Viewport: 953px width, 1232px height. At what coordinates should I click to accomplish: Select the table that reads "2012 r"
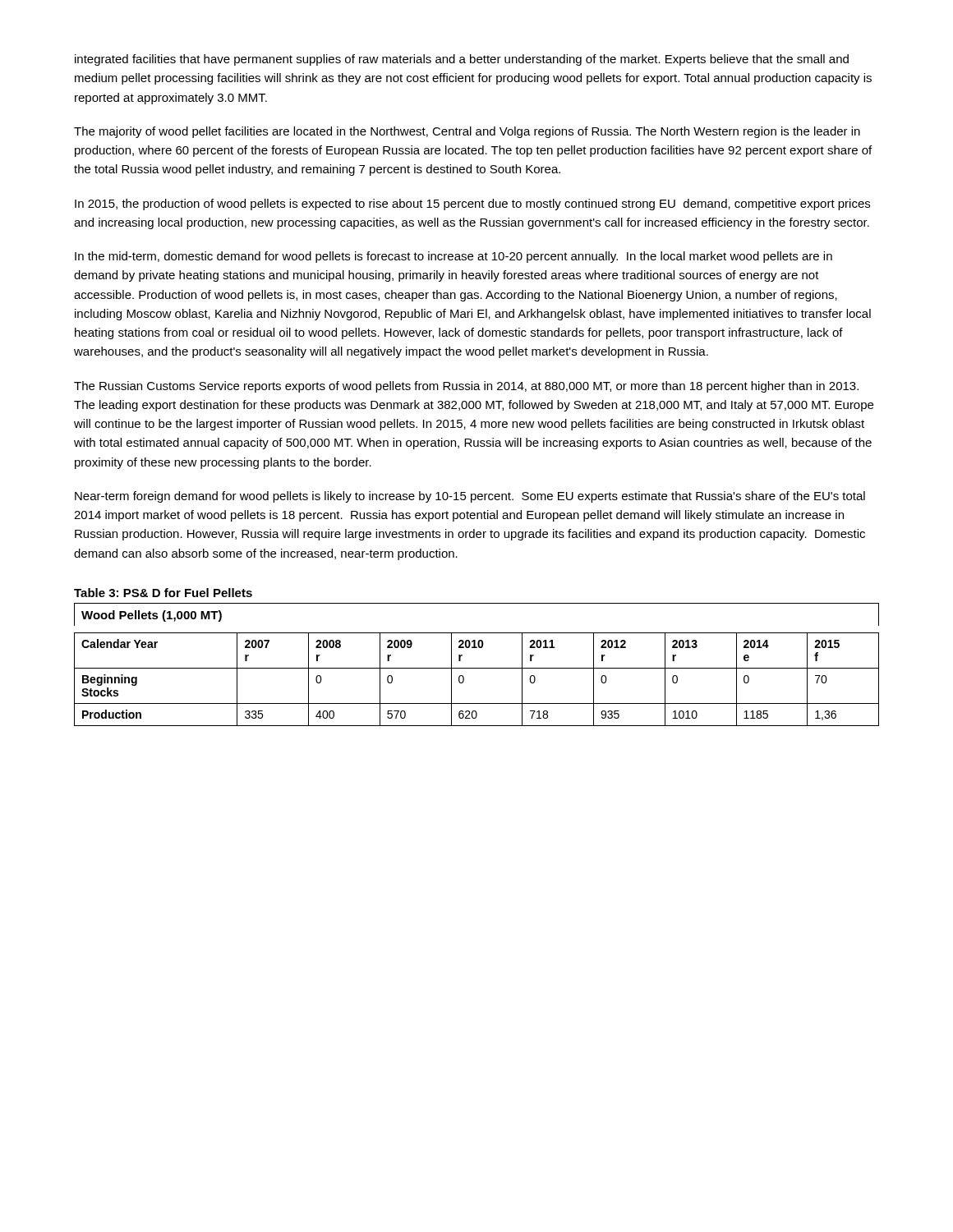(x=476, y=664)
